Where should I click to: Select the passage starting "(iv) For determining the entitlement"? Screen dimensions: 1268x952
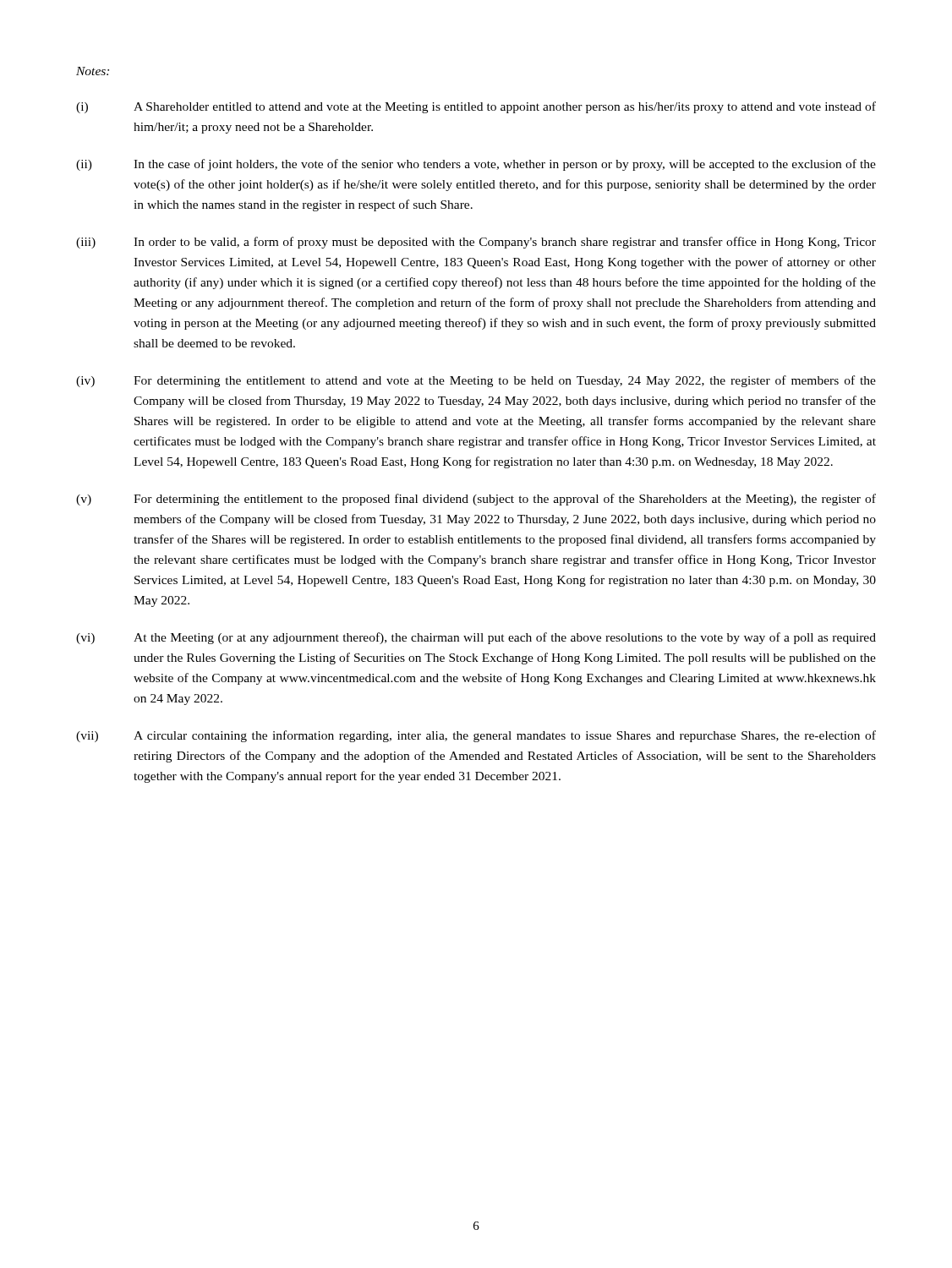[476, 421]
